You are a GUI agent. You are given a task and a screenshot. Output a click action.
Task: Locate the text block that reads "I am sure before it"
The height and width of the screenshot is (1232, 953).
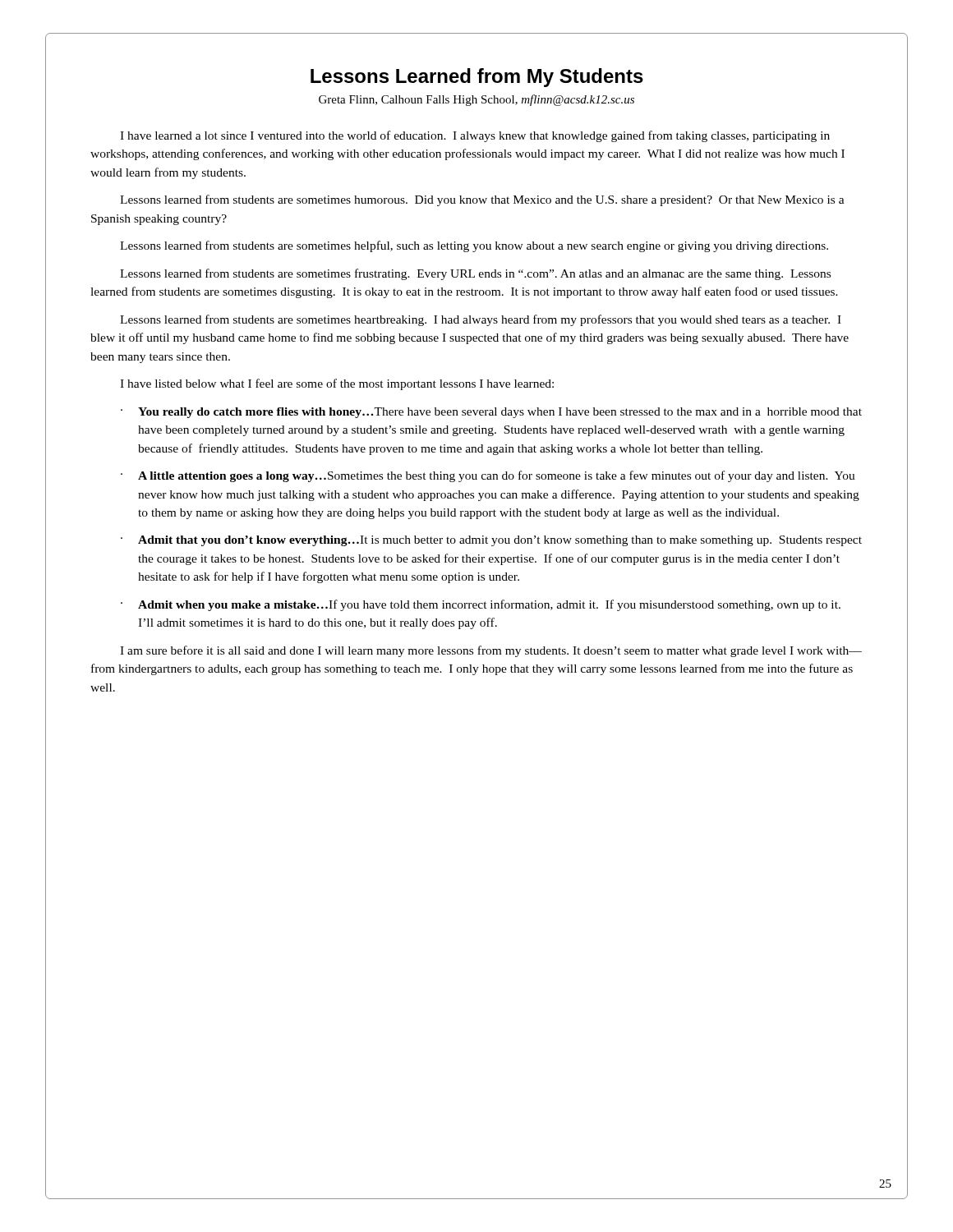click(476, 668)
